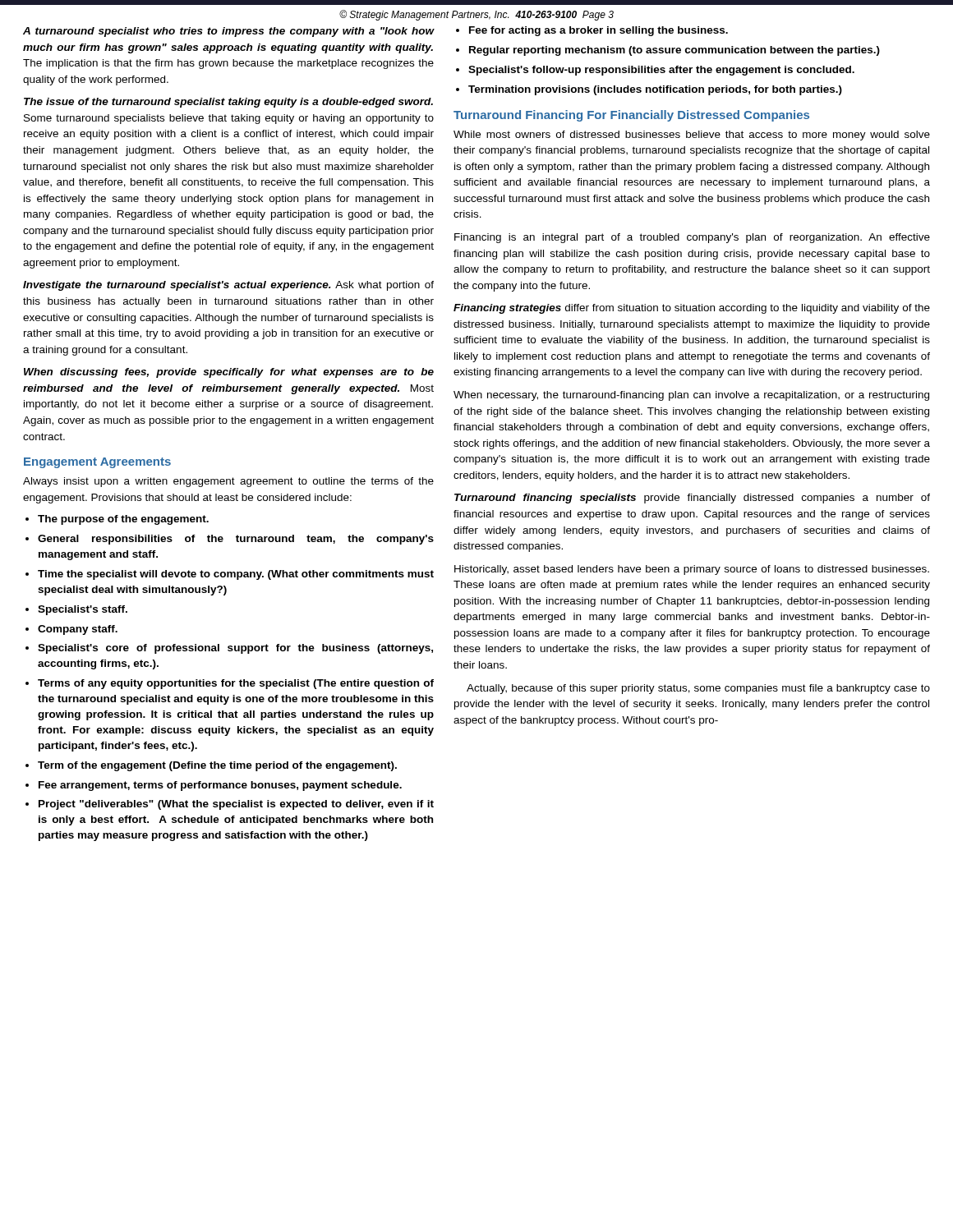This screenshot has height=1232, width=953.
Task: Navigate to the block starting "Financing strategies differ from situation to situation"
Action: (x=692, y=340)
